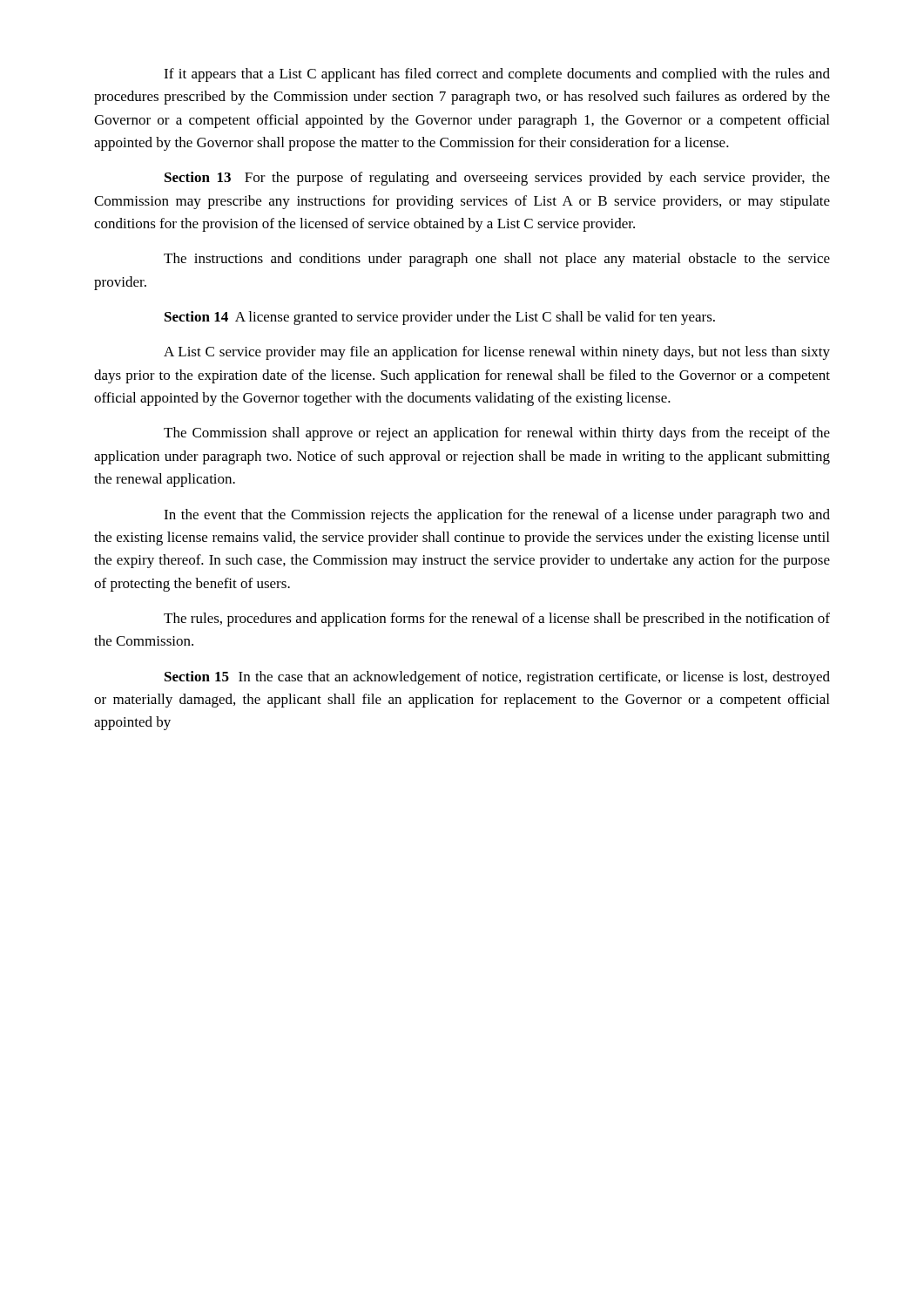Locate the text block that says "A List C service"
The image size is (924, 1307).
click(462, 375)
